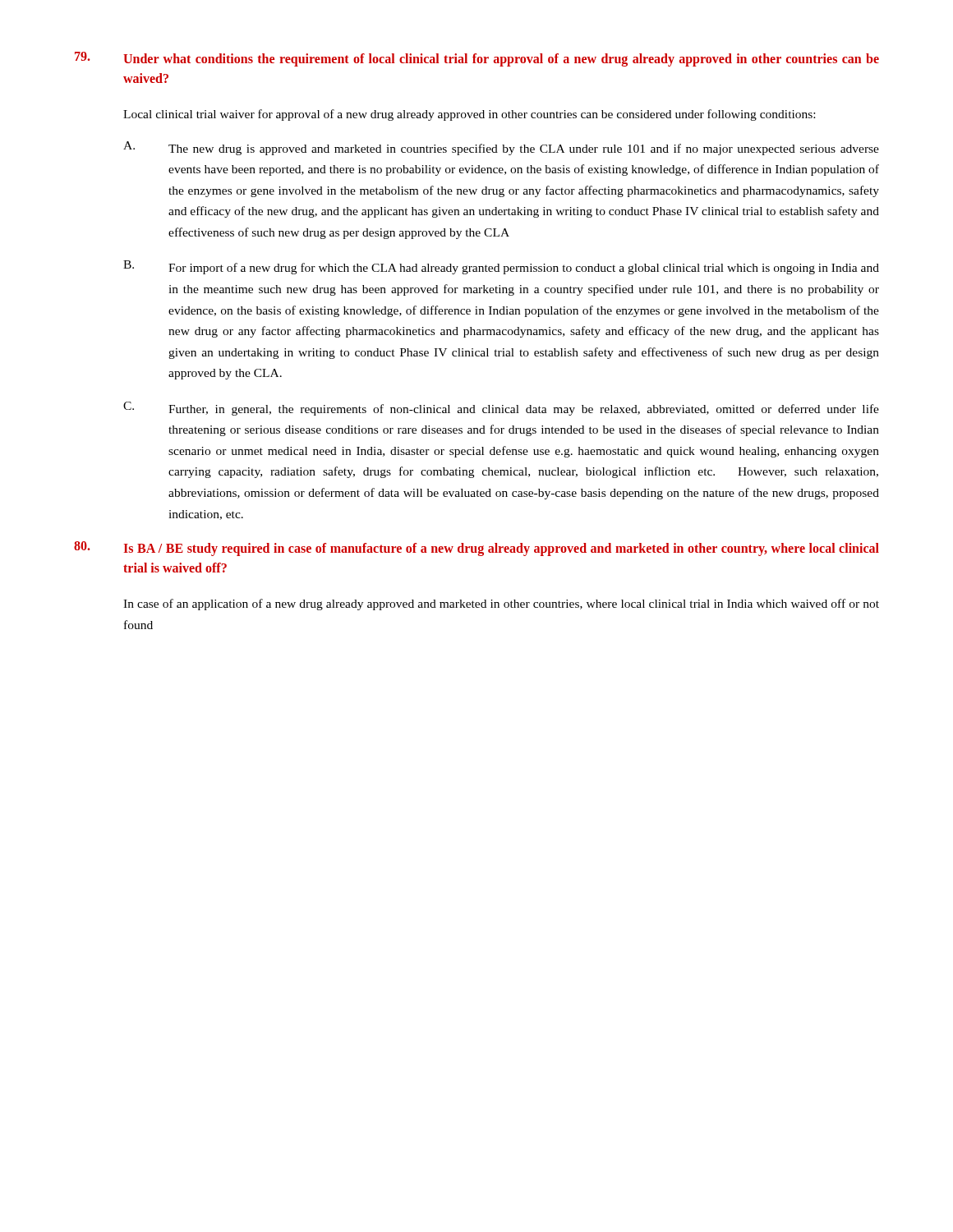
Task: Locate the list item containing "A. The new drug is approved and"
Action: [x=501, y=190]
